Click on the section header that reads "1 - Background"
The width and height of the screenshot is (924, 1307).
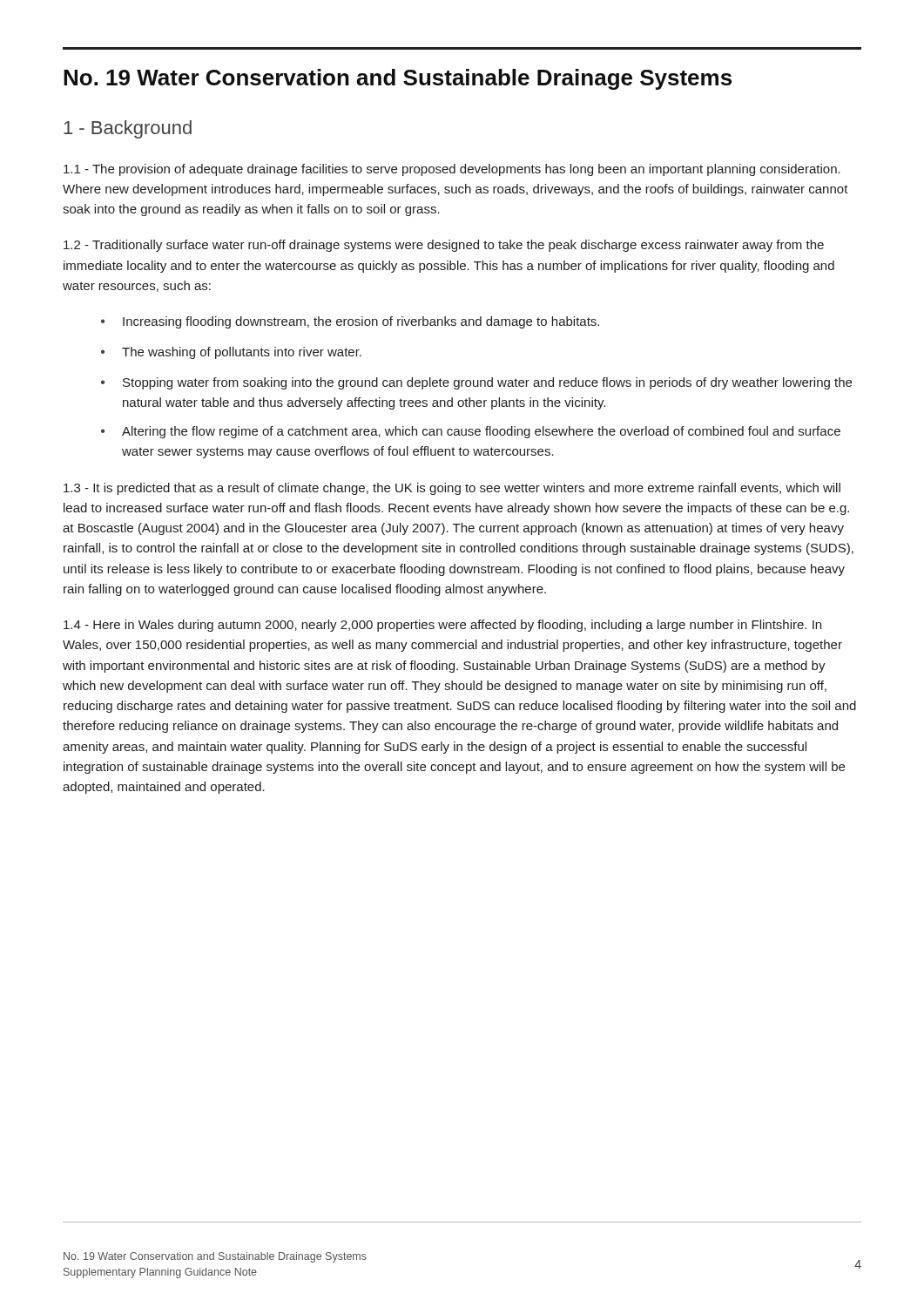click(128, 129)
